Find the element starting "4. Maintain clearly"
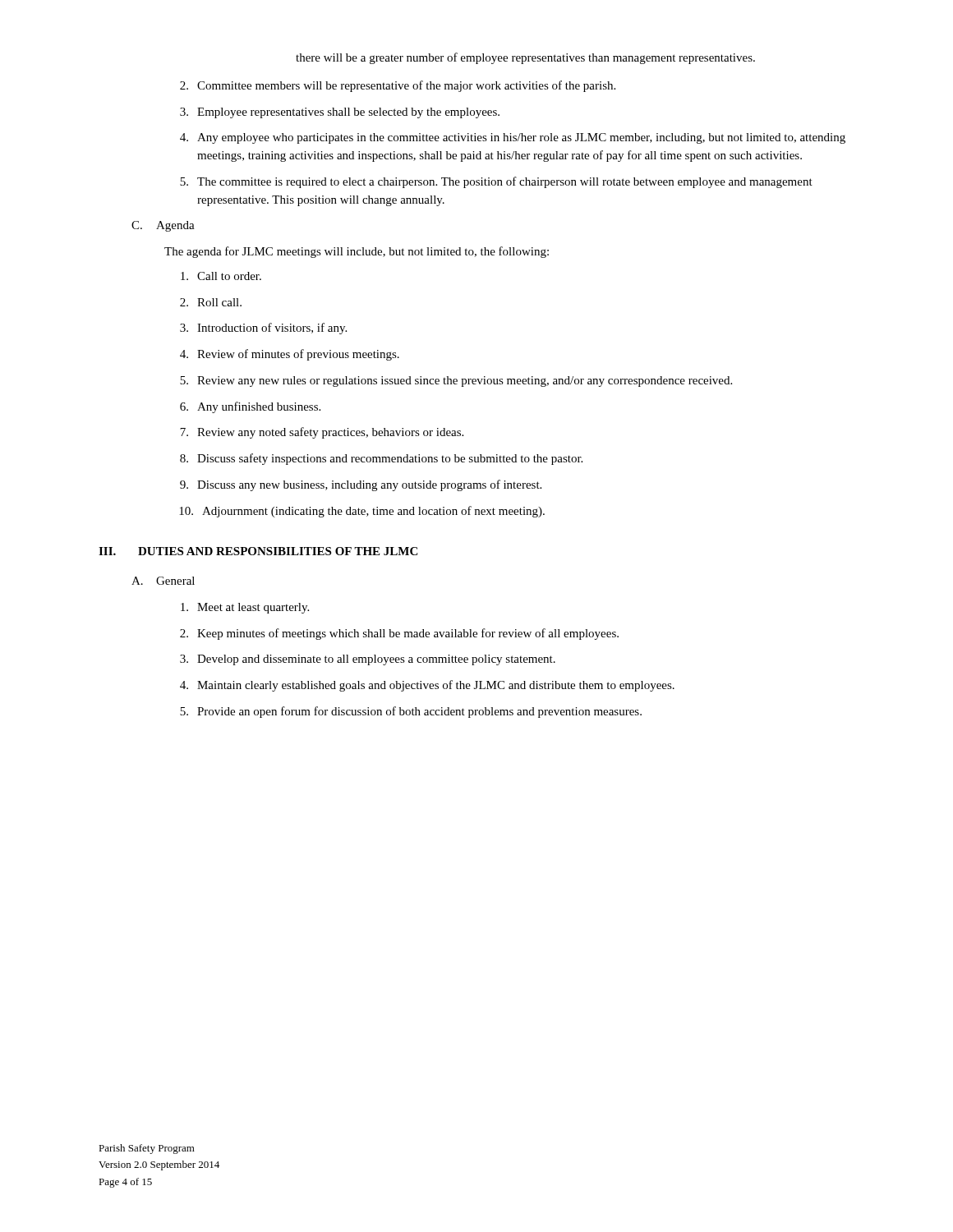 509,686
